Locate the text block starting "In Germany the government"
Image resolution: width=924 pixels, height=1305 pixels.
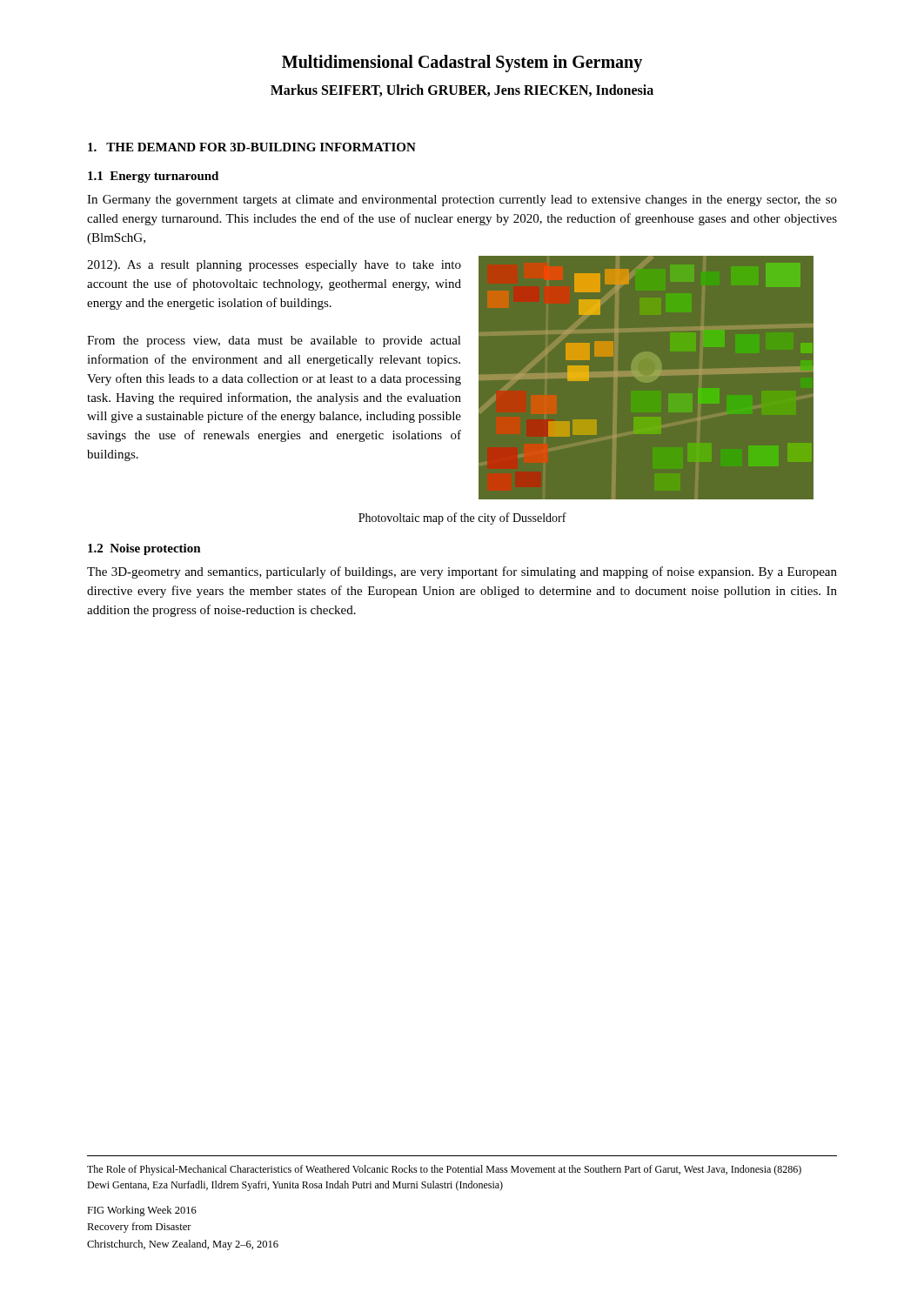tap(462, 218)
